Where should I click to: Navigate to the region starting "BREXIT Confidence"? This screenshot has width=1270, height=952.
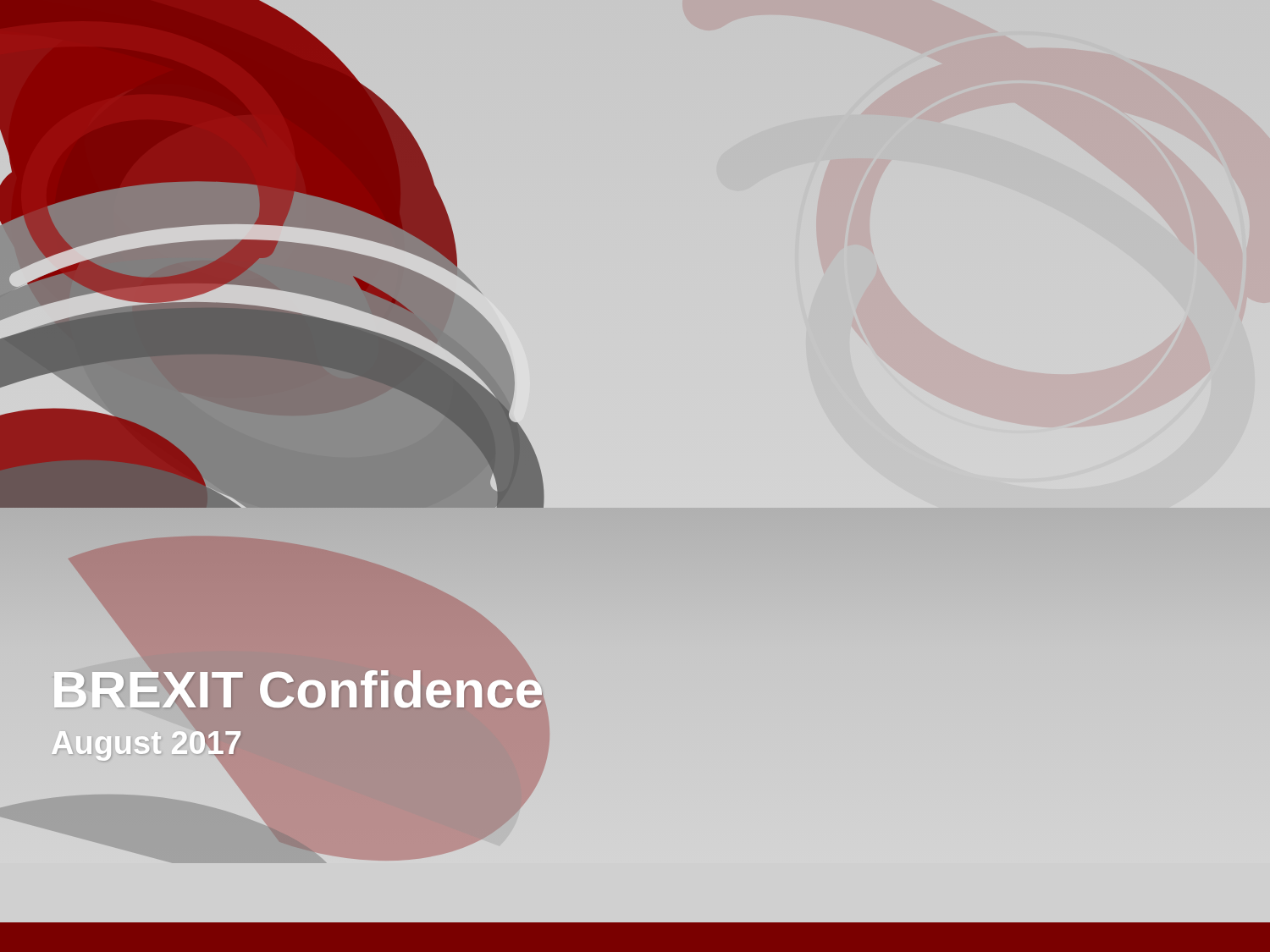pyautogui.click(x=297, y=690)
